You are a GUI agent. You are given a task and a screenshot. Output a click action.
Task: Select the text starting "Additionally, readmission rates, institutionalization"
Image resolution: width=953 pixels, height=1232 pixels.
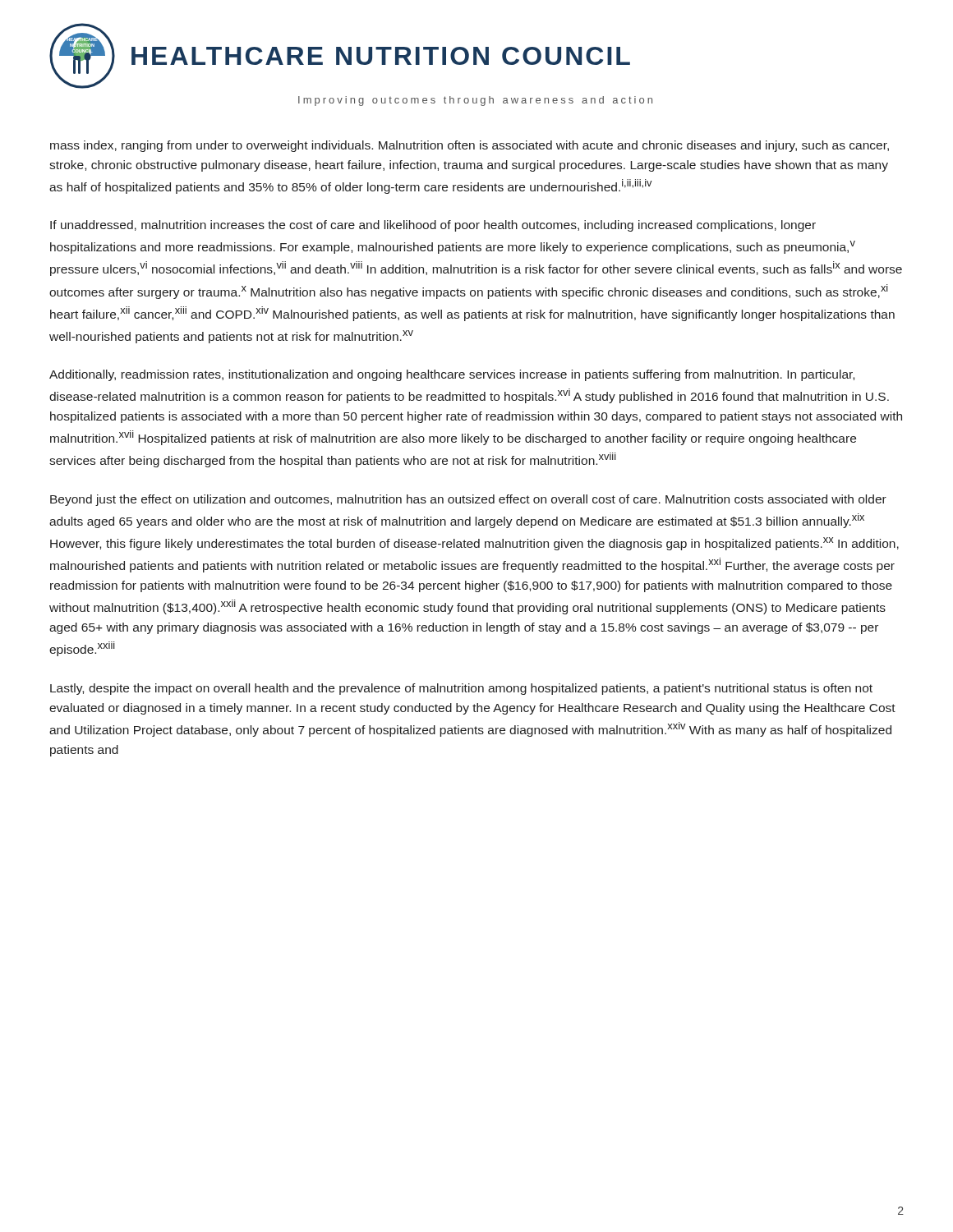pyautogui.click(x=476, y=418)
